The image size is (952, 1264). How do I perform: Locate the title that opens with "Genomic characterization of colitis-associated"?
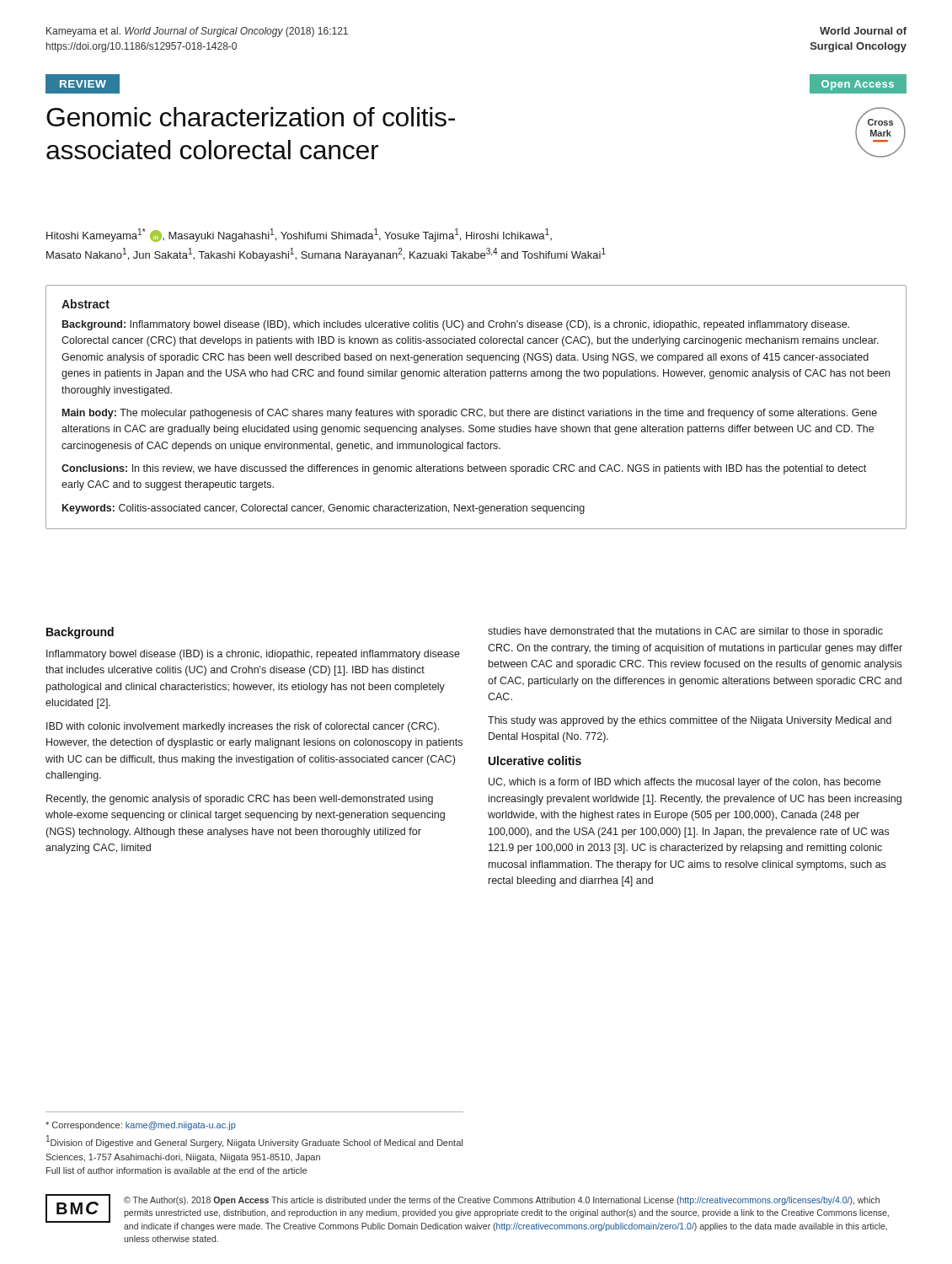[x=251, y=134]
